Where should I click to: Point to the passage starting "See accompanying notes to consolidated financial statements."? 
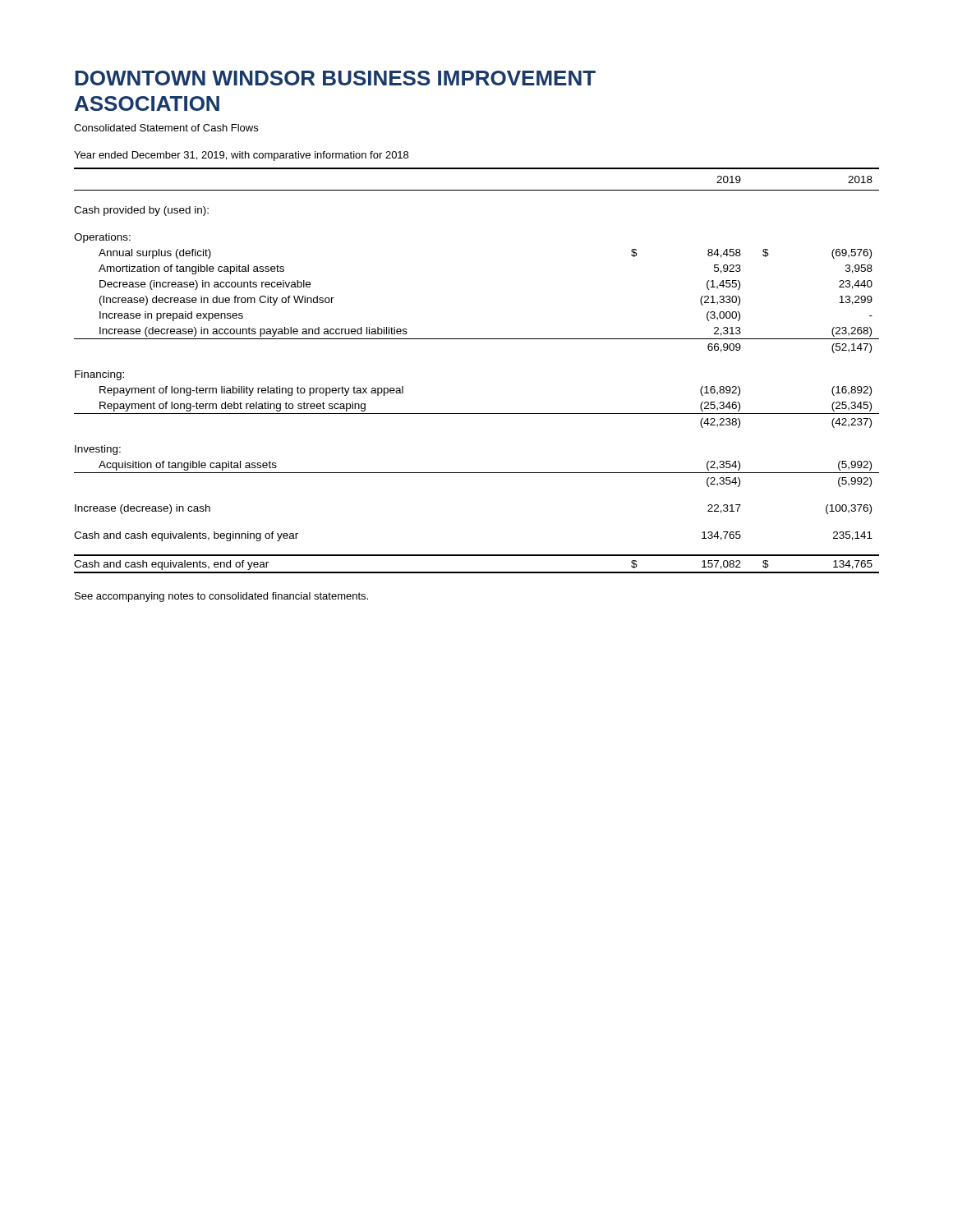pos(221,596)
